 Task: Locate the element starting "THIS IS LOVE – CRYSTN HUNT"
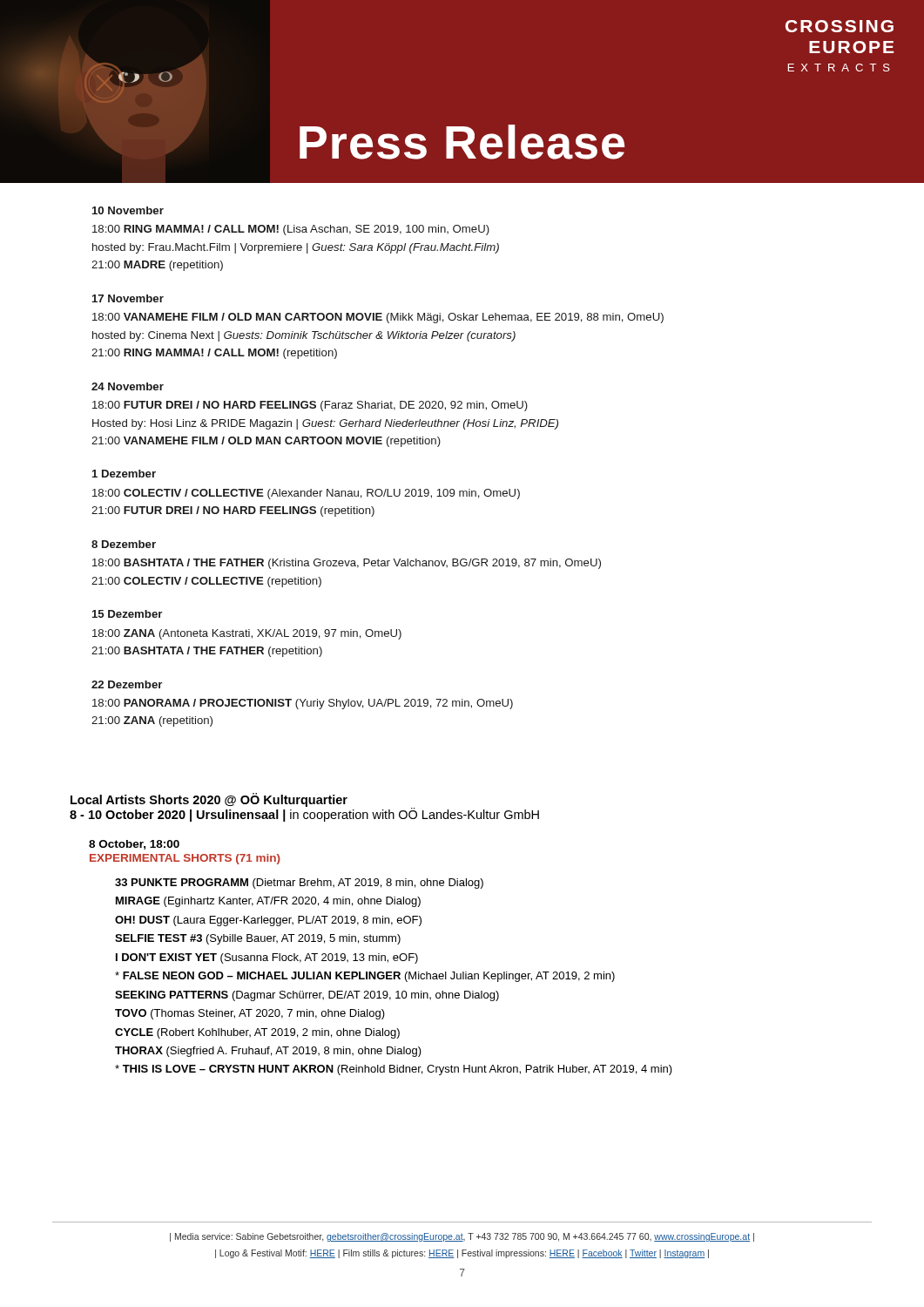(394, 1069)
